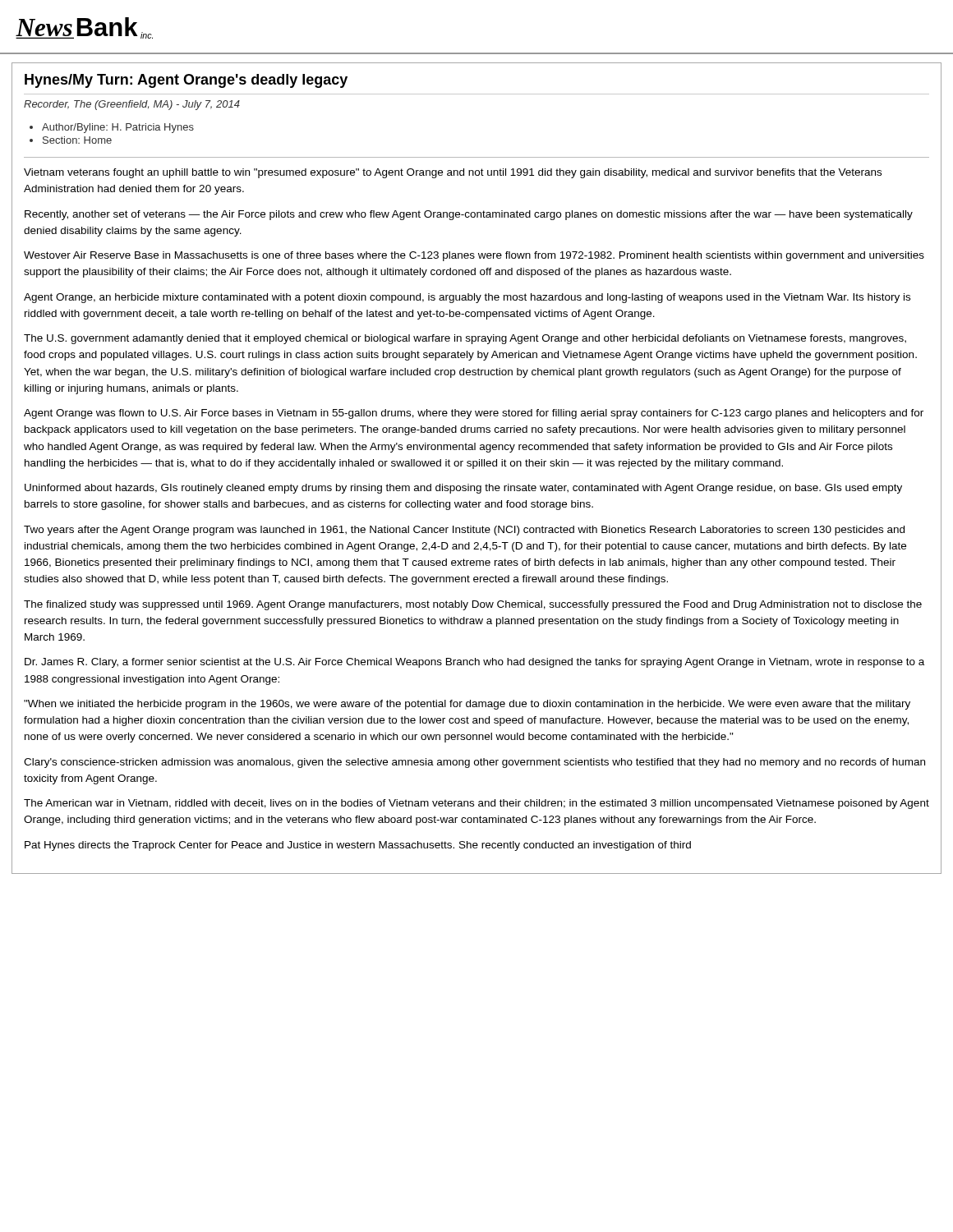Click on the list item with the text "Section: Home"
953x1232 pixels.
click(77, 140)
